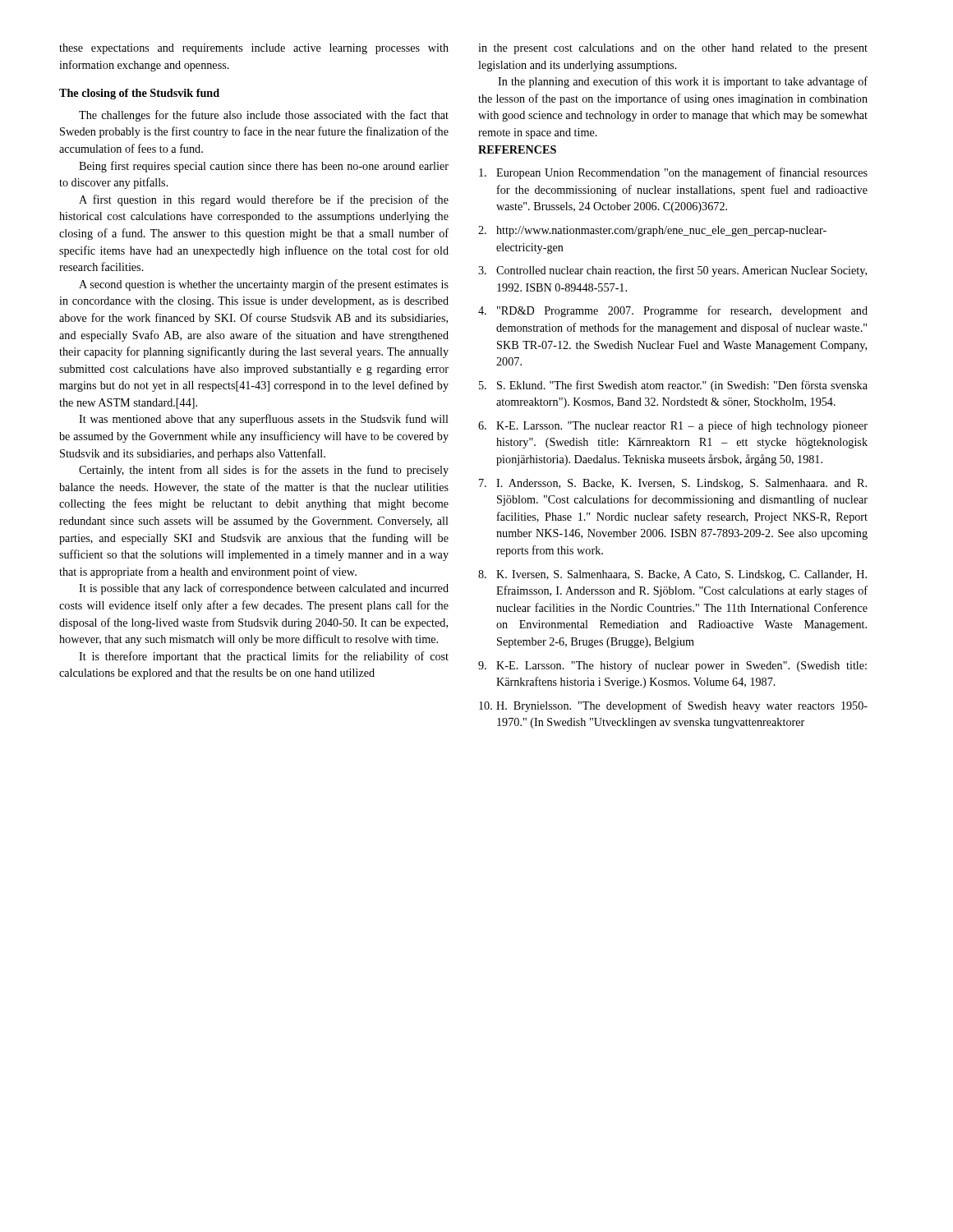
Task: Find the element starting "The challenges for the"
Action: click(254, 394)
